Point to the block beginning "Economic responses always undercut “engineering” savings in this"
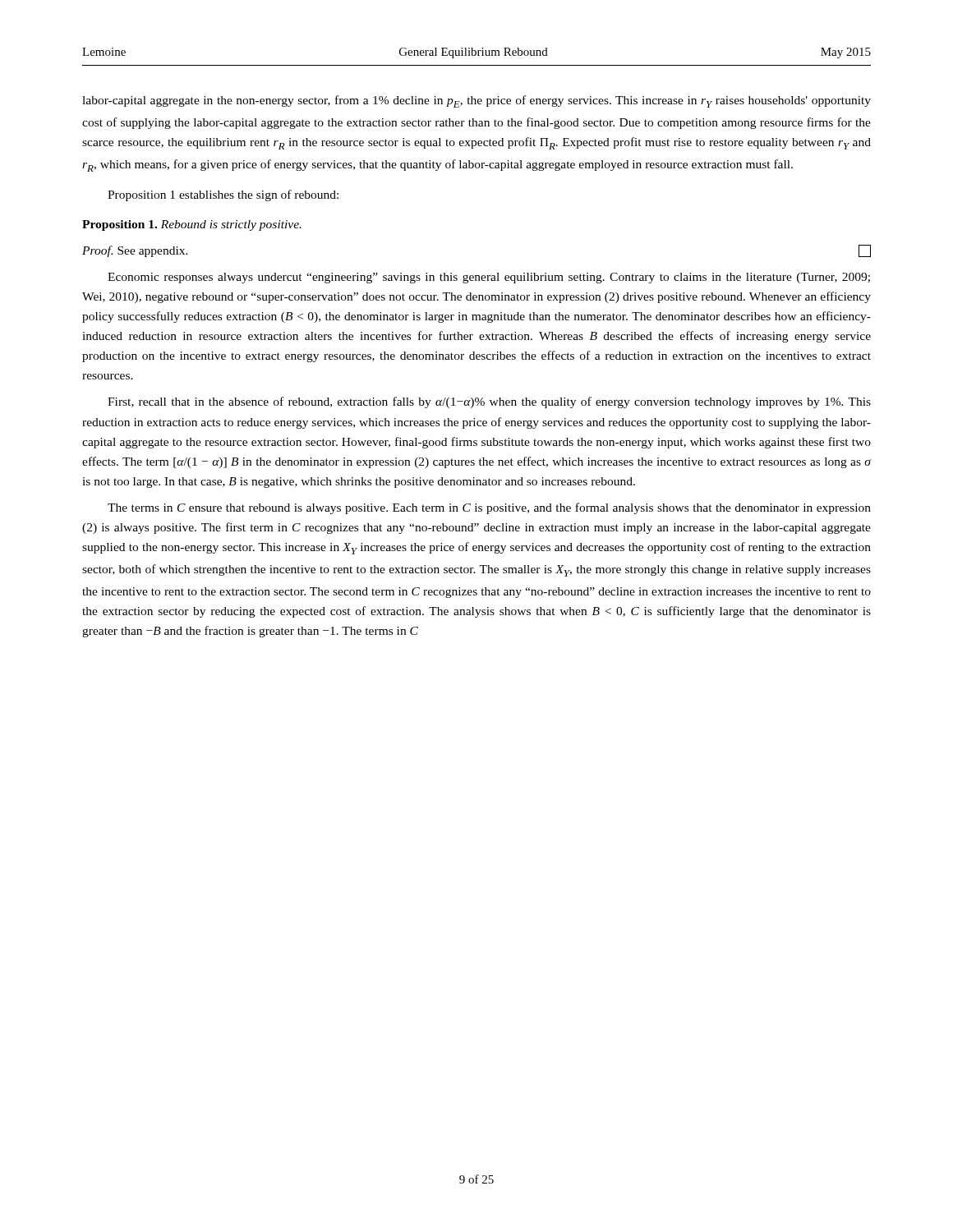Viewport: 953px width, 1232px height. coord(476,326)
